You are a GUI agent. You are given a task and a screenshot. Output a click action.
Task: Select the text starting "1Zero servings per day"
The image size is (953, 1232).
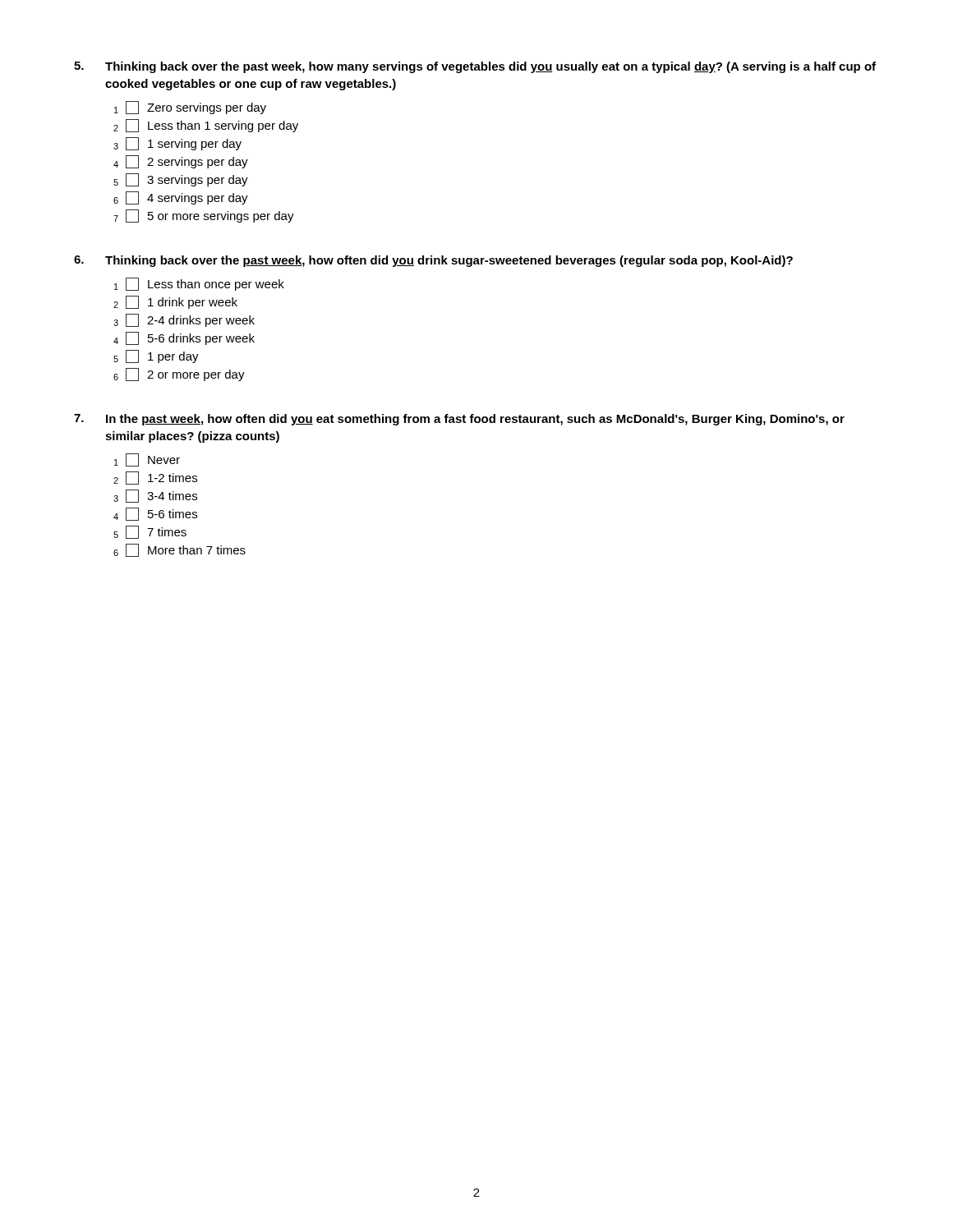190,107
